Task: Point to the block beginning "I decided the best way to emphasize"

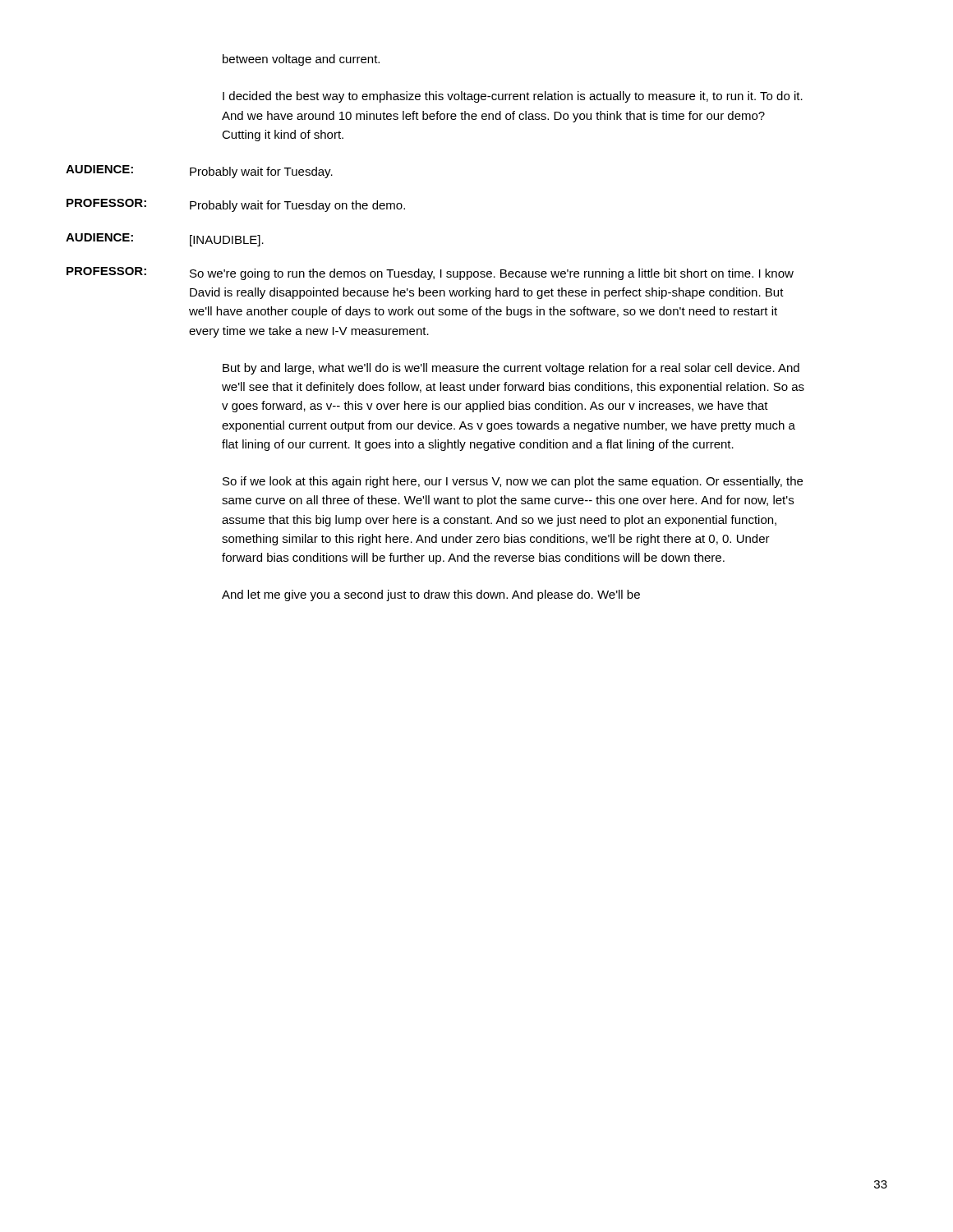Action: 513,115
